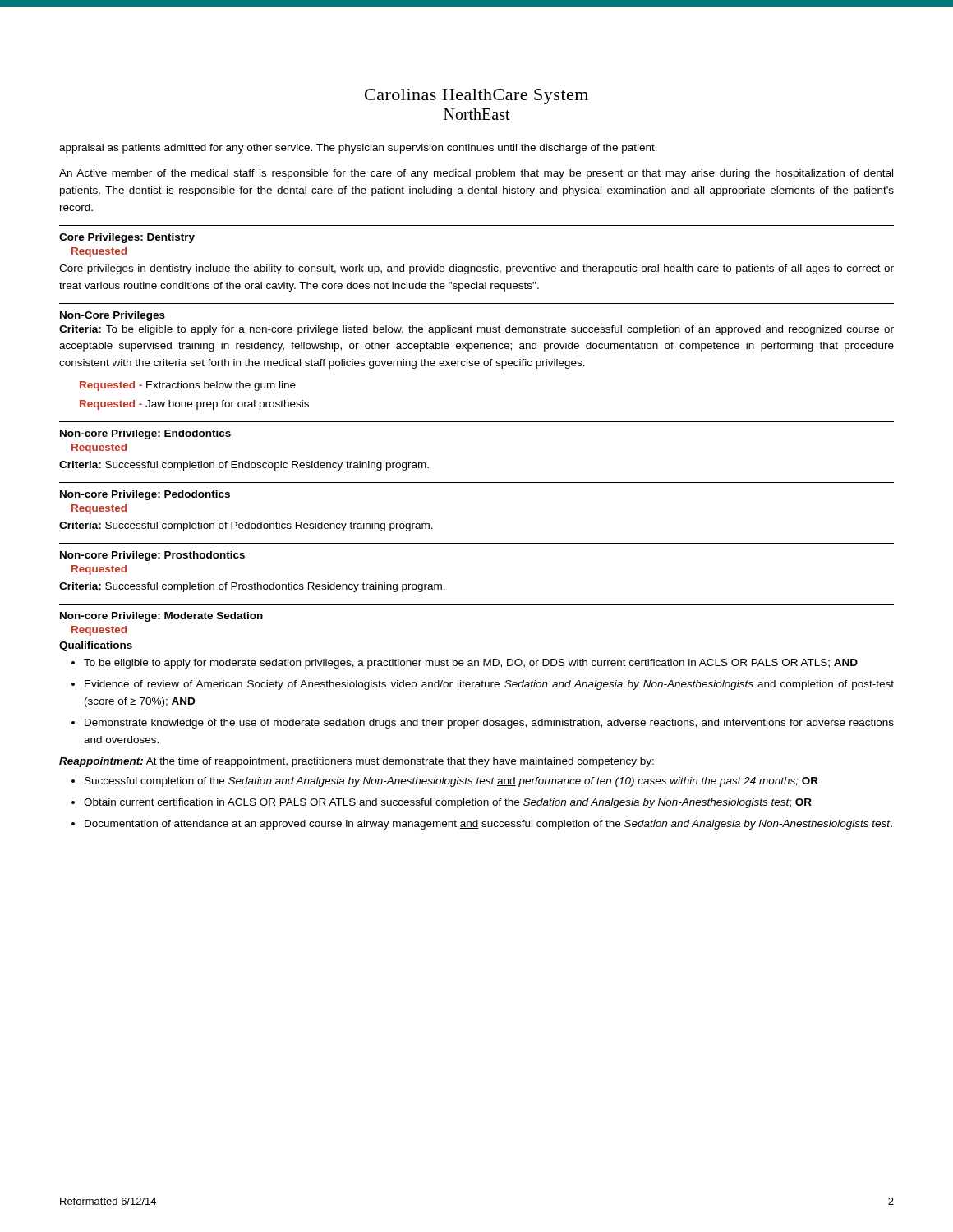Point to the block beginning "Reappointment: At the time of"

click(x=357, y=761)
